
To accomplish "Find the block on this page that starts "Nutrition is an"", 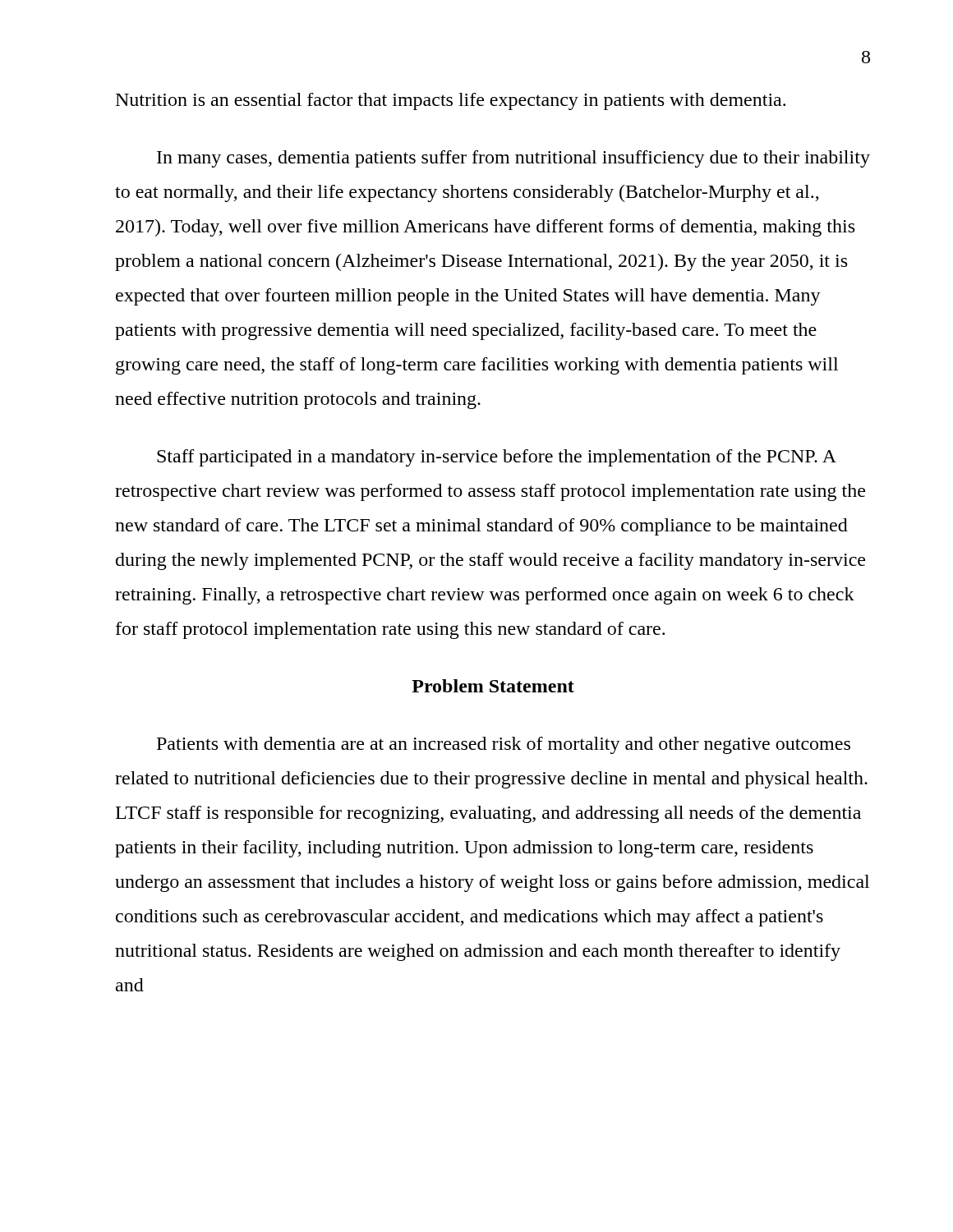I will tap(451, 99).
